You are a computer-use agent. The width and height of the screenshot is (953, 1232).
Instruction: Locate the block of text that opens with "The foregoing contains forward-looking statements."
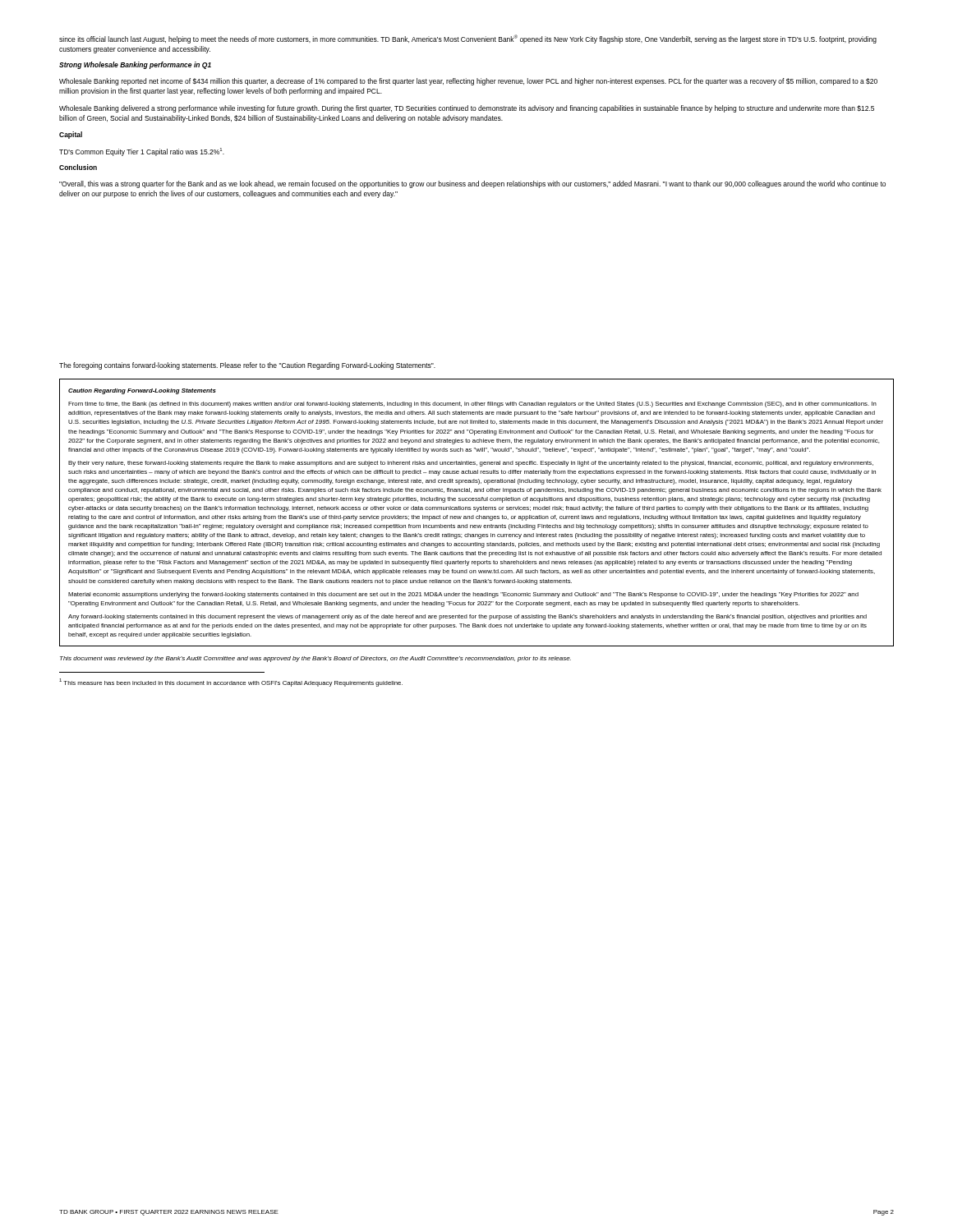click(247, 366)
